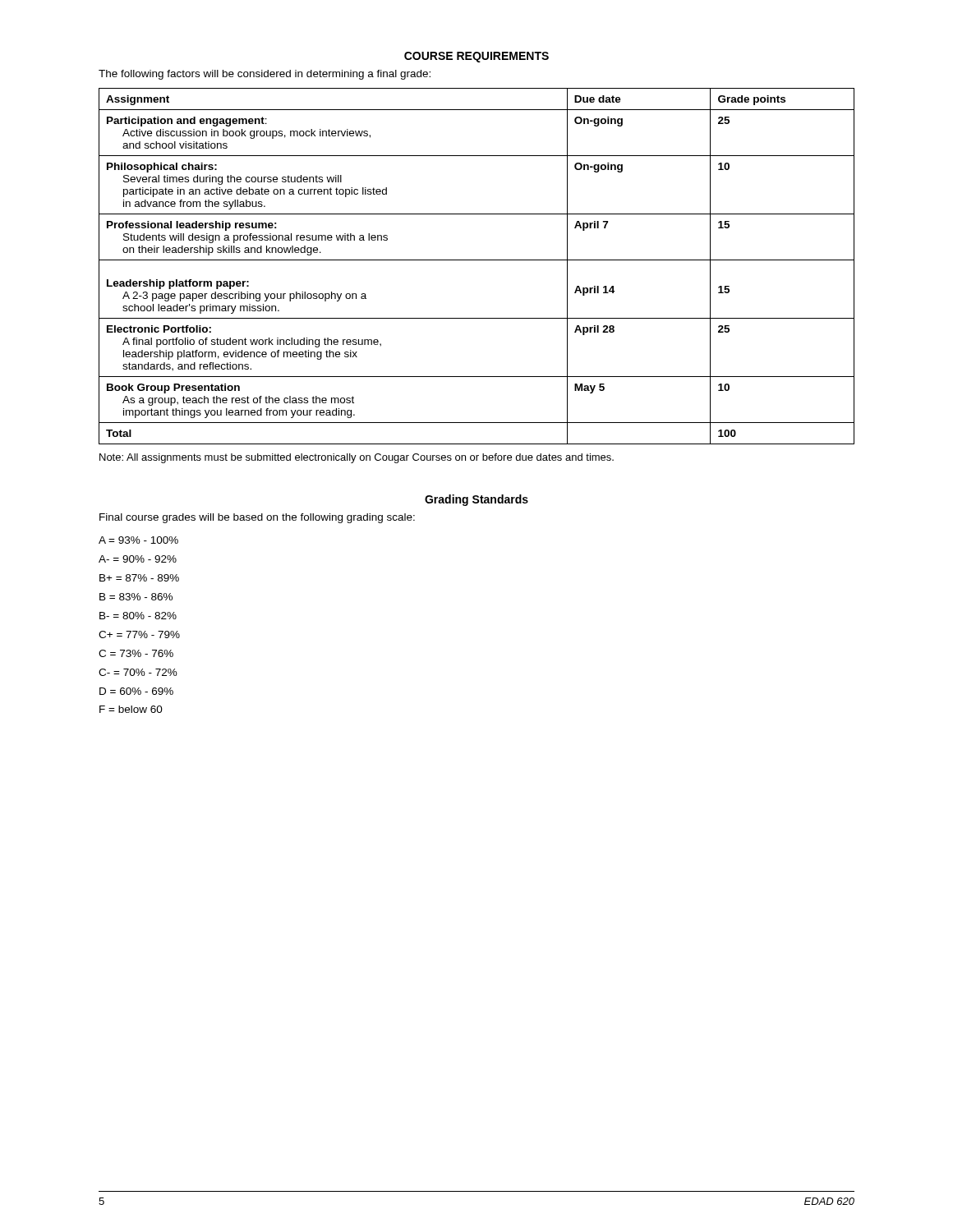This screenshot has width=953, height=1232.
Task: Locate the block starting "B- = 80% - 82%"
Action: [138, 615]
